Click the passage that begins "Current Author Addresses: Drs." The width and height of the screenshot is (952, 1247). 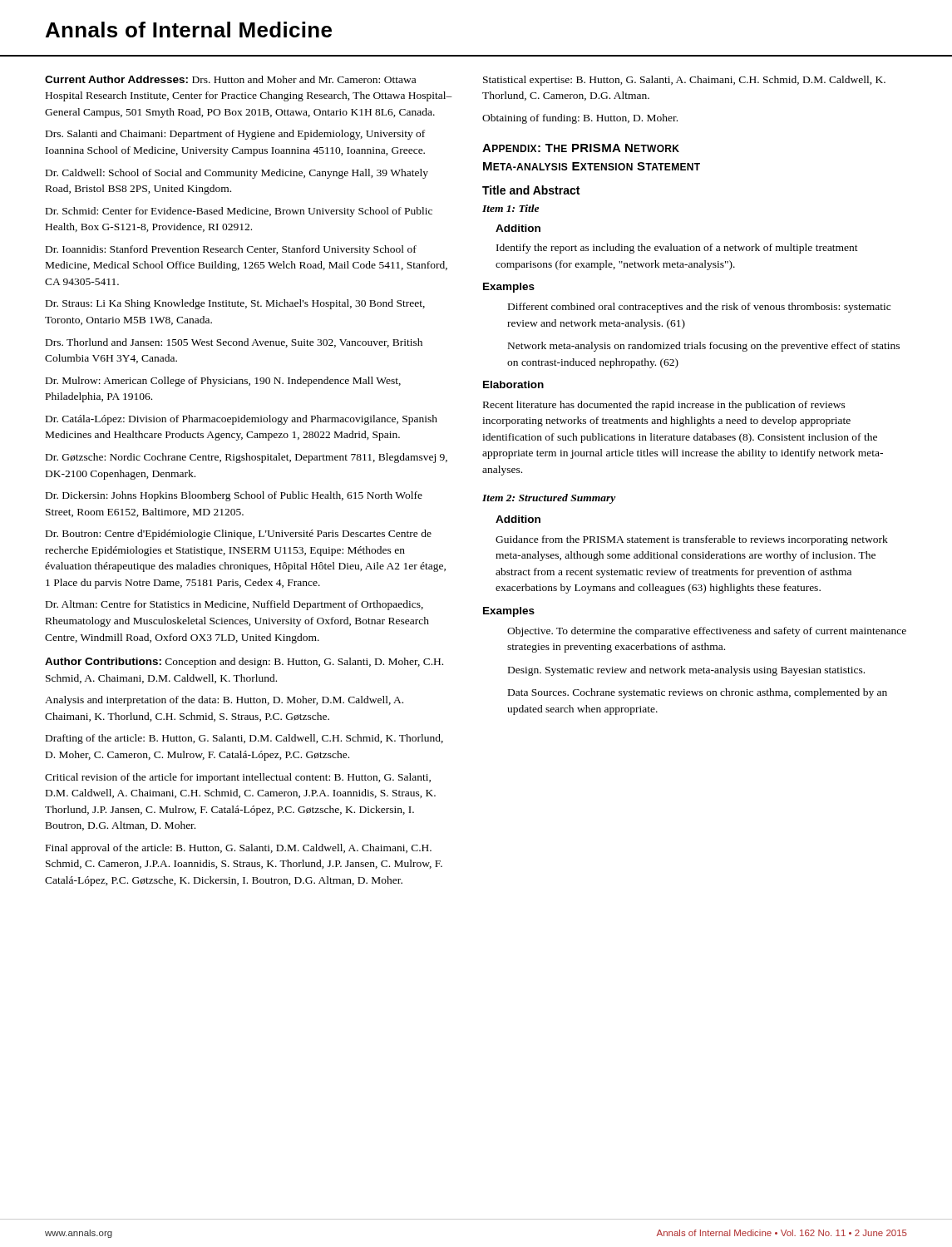[x=230, y=79]
